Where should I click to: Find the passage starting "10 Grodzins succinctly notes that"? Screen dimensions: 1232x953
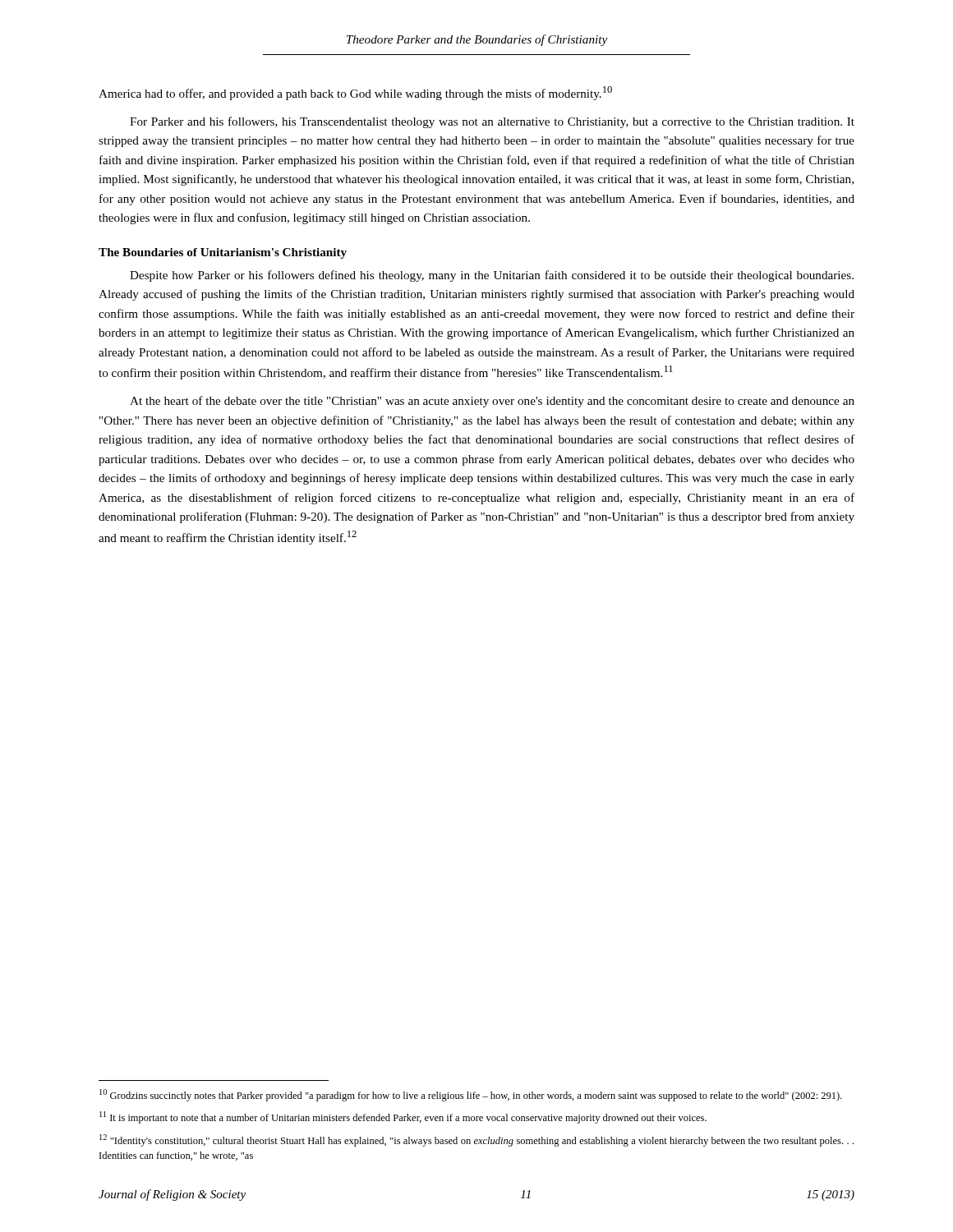coord(470,1095)
